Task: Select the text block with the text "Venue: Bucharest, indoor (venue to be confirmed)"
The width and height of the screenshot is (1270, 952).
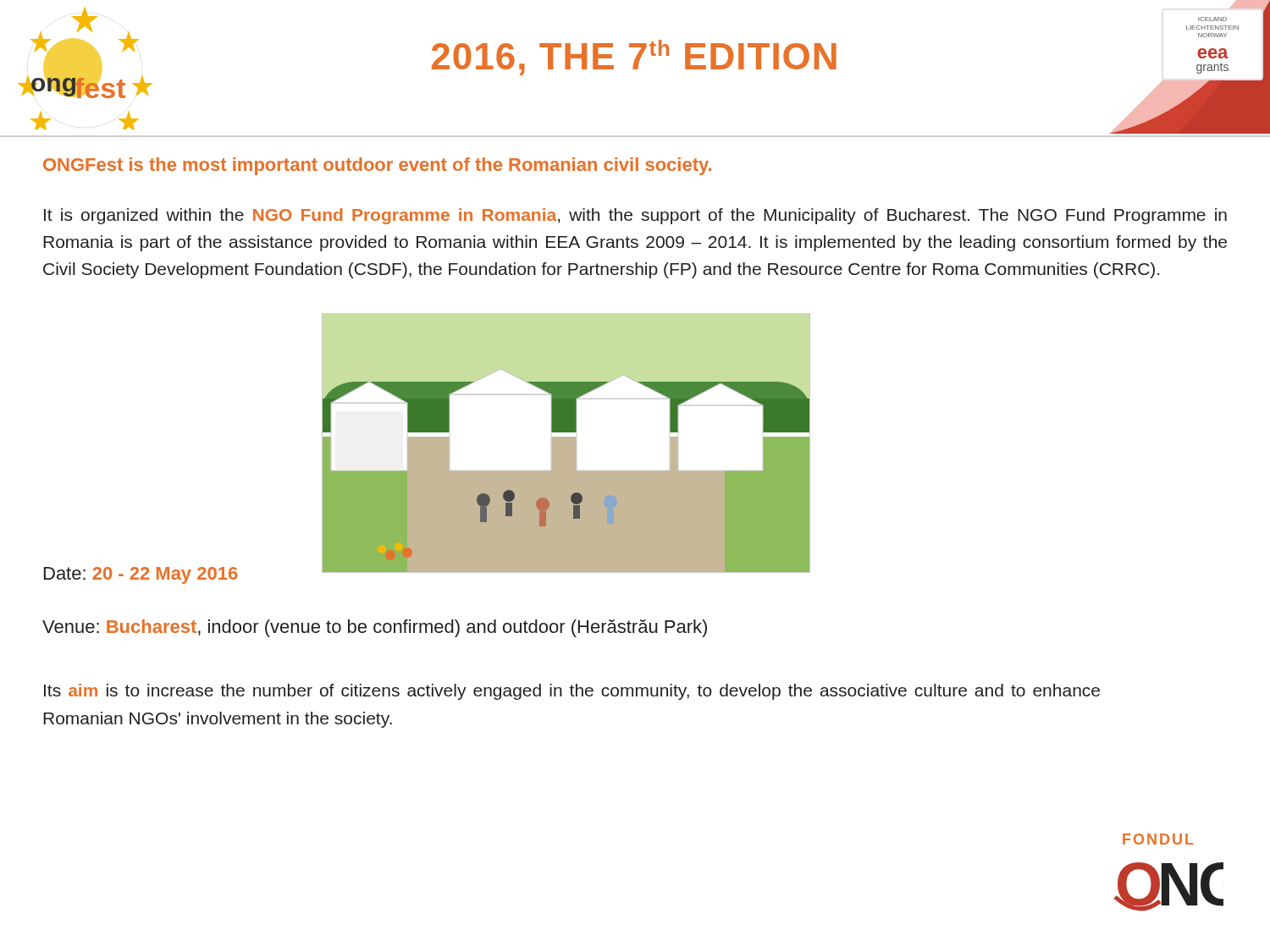Action: click(x=375, y=627)
